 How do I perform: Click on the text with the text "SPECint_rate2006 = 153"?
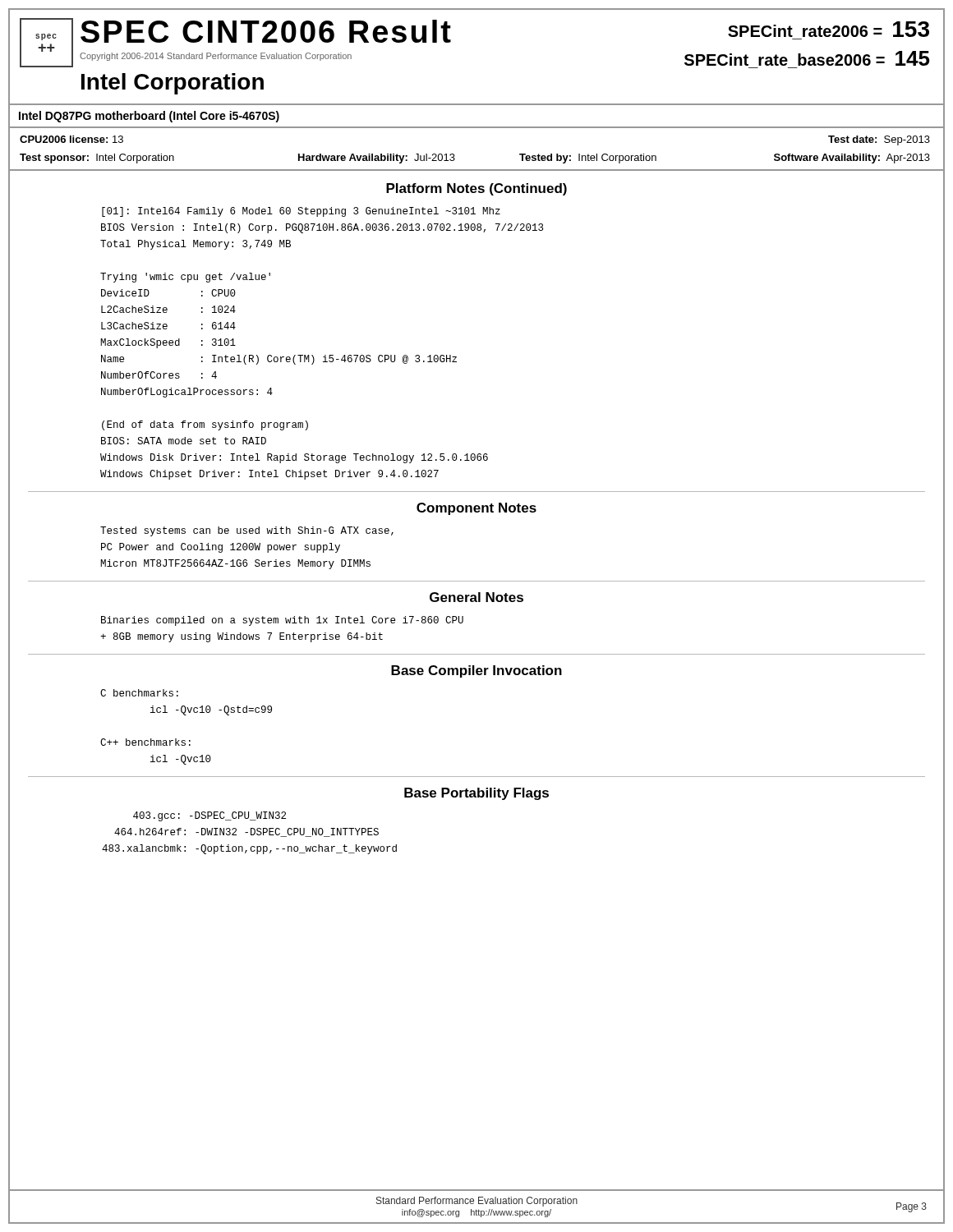[x=829, y=29]
